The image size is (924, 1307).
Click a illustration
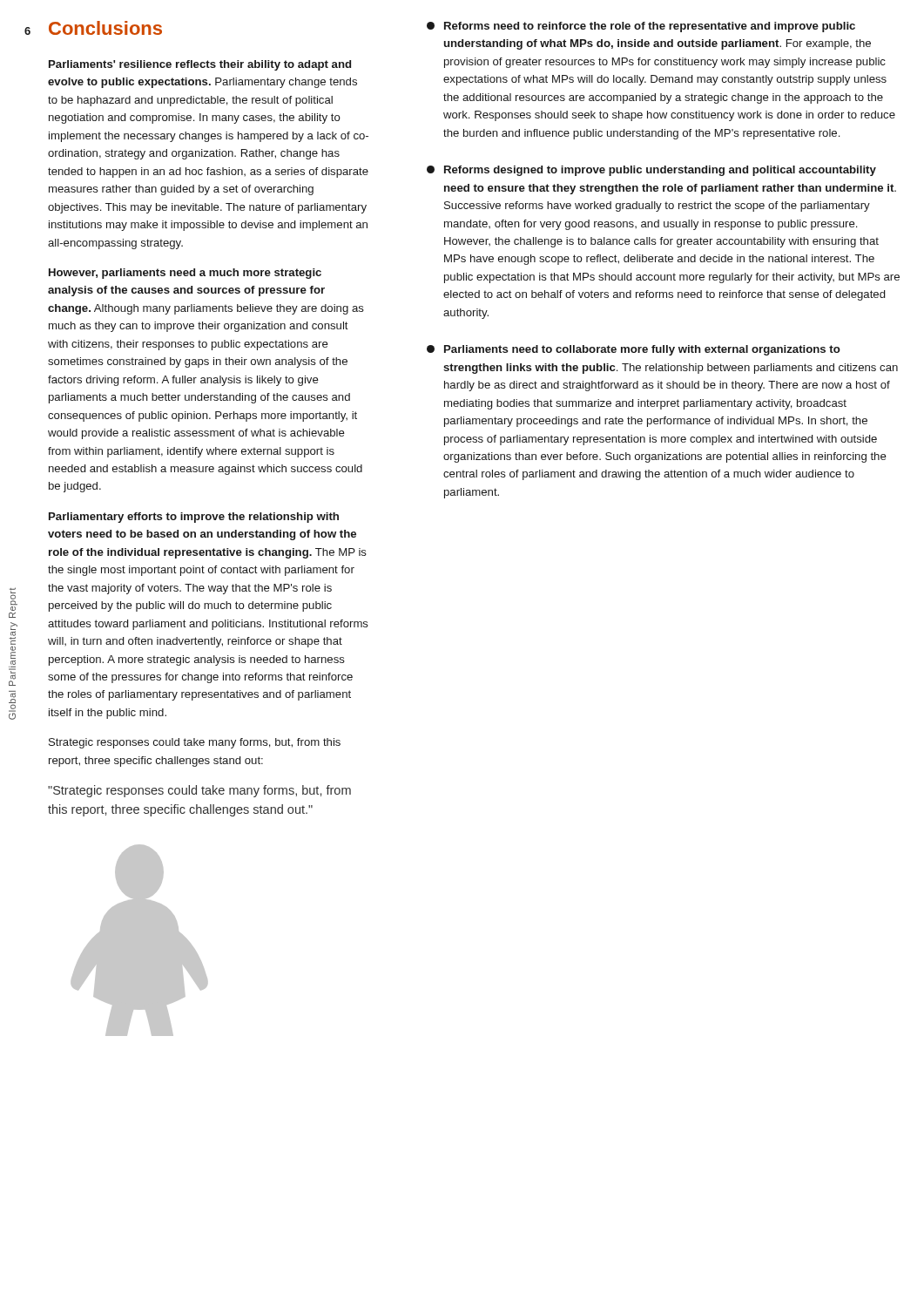[x=209, y=937]
